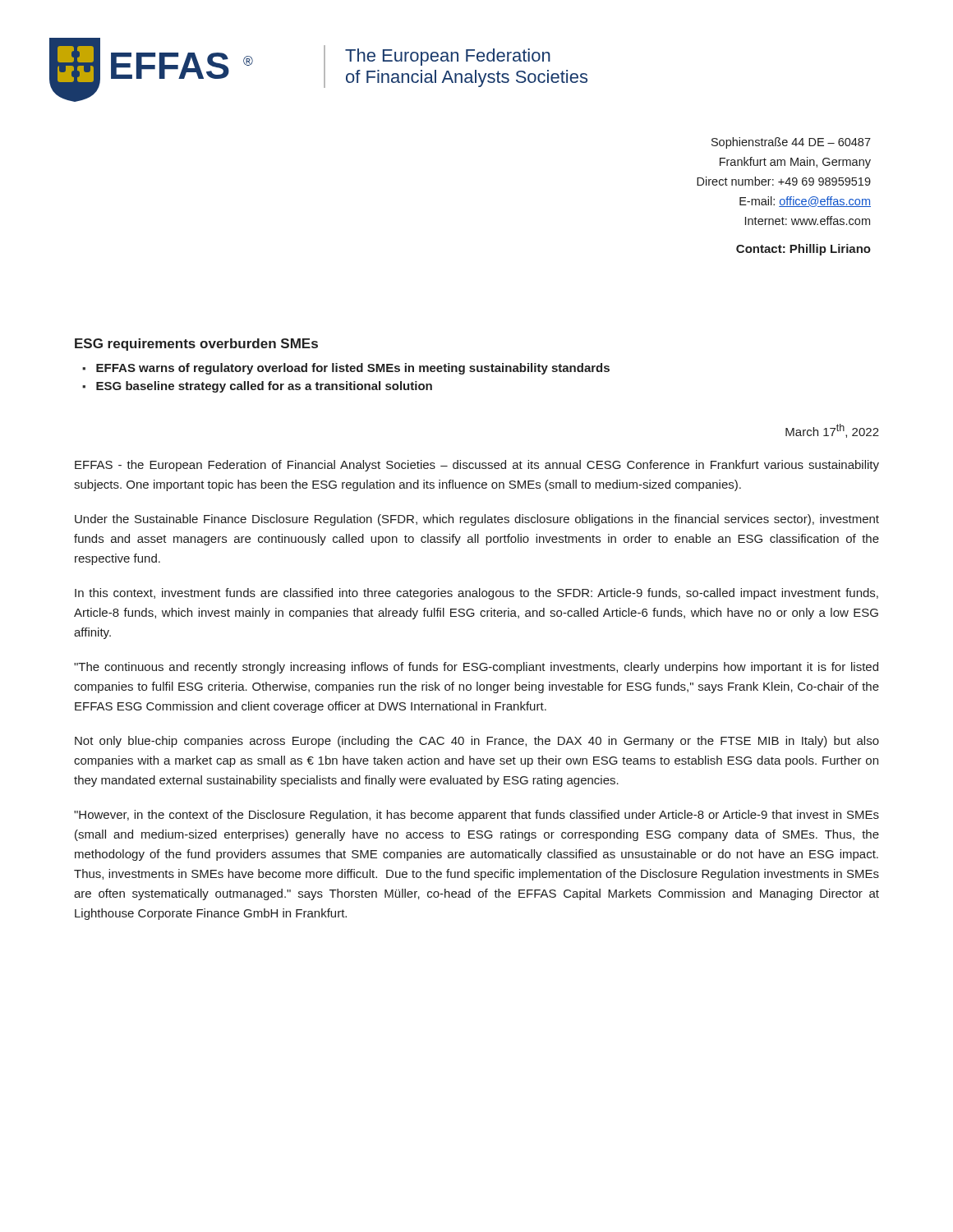953x1232 pixels.
Task: Click on the text that says "Contact: Phillip Liriano"
Action: [803, 248]
